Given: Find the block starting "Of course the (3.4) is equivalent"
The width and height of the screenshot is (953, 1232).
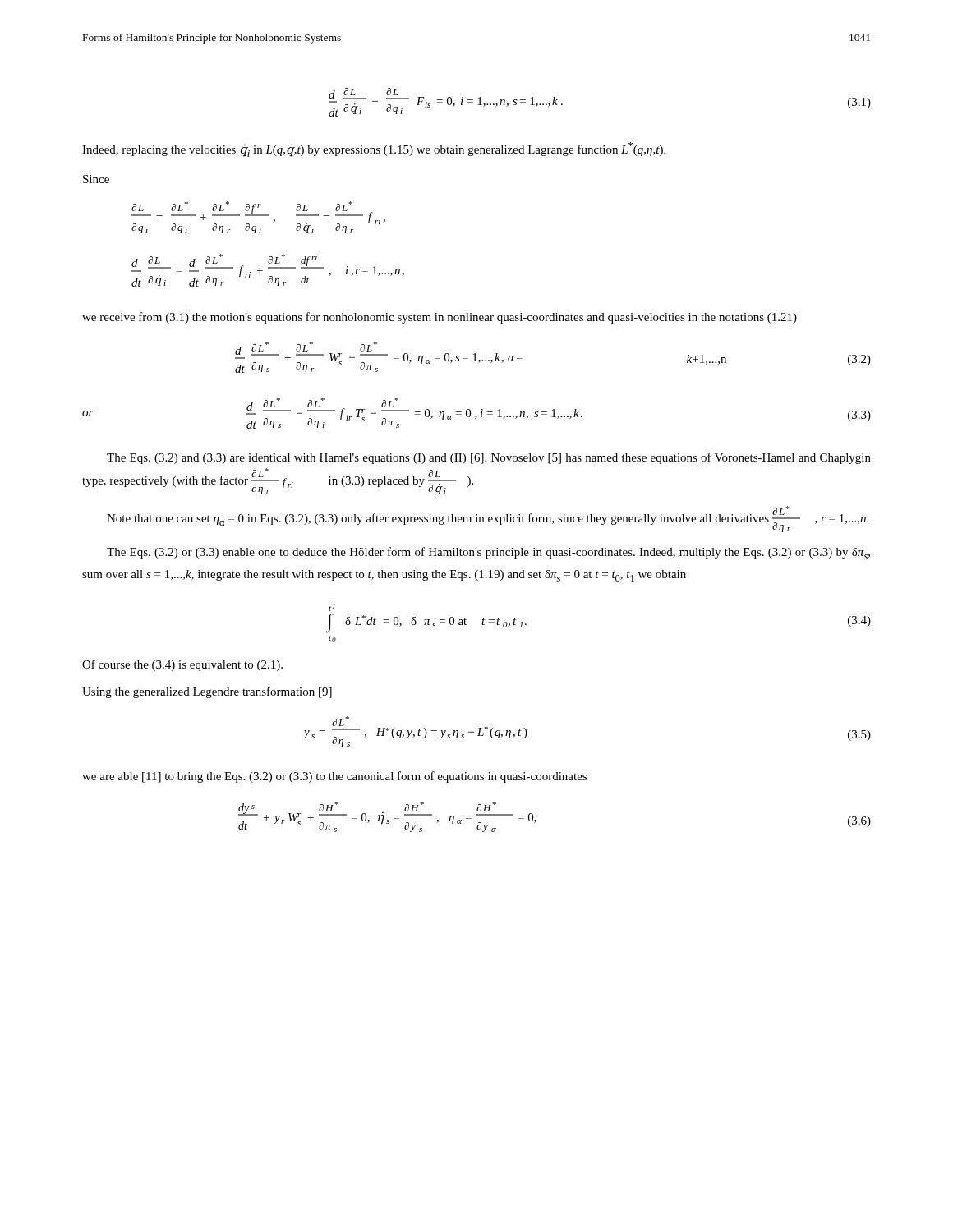Looking at the screenshot, I should [x=182, y=665].
